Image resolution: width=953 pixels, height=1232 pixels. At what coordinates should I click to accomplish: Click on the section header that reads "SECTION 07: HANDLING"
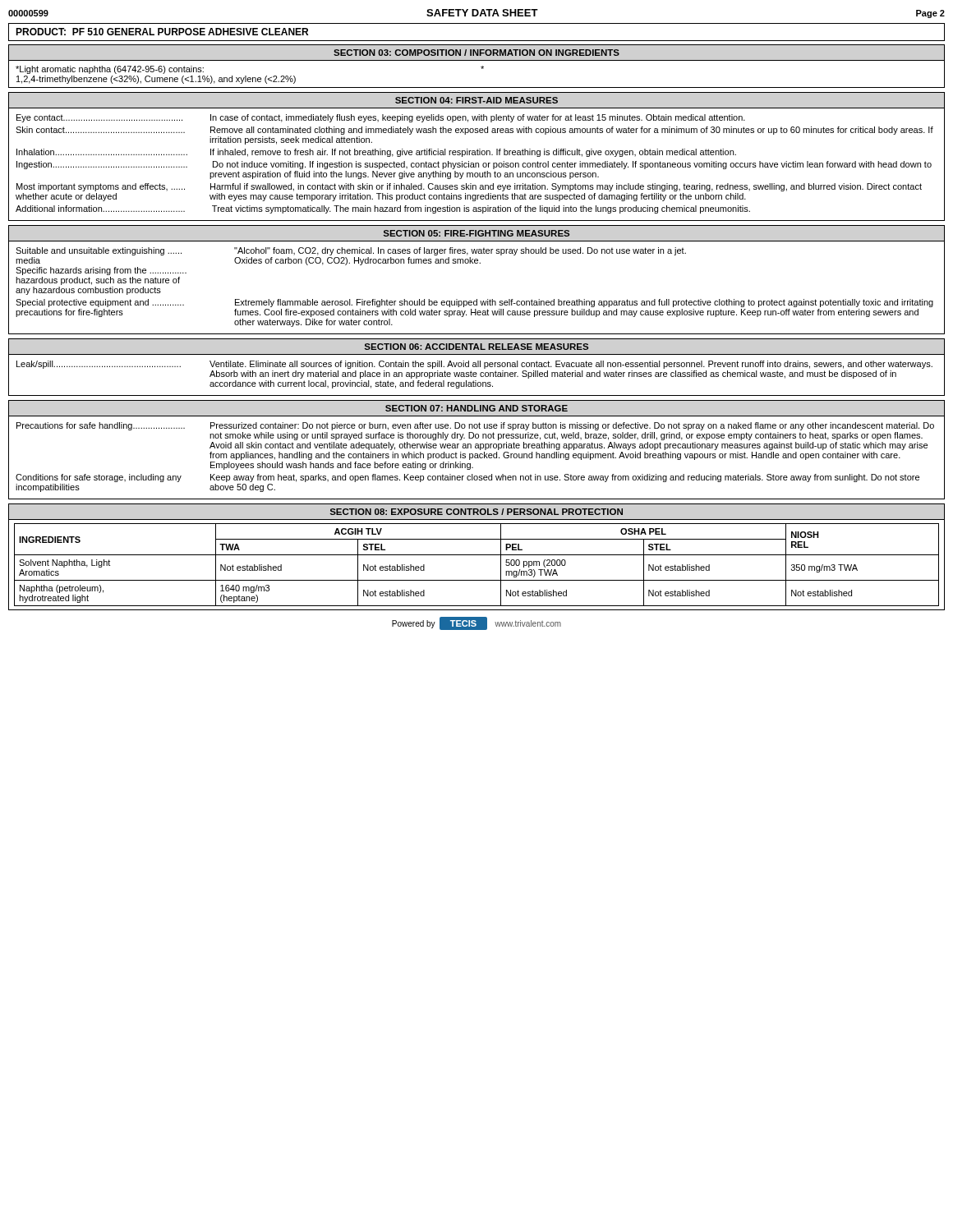(x=476, y=408)
